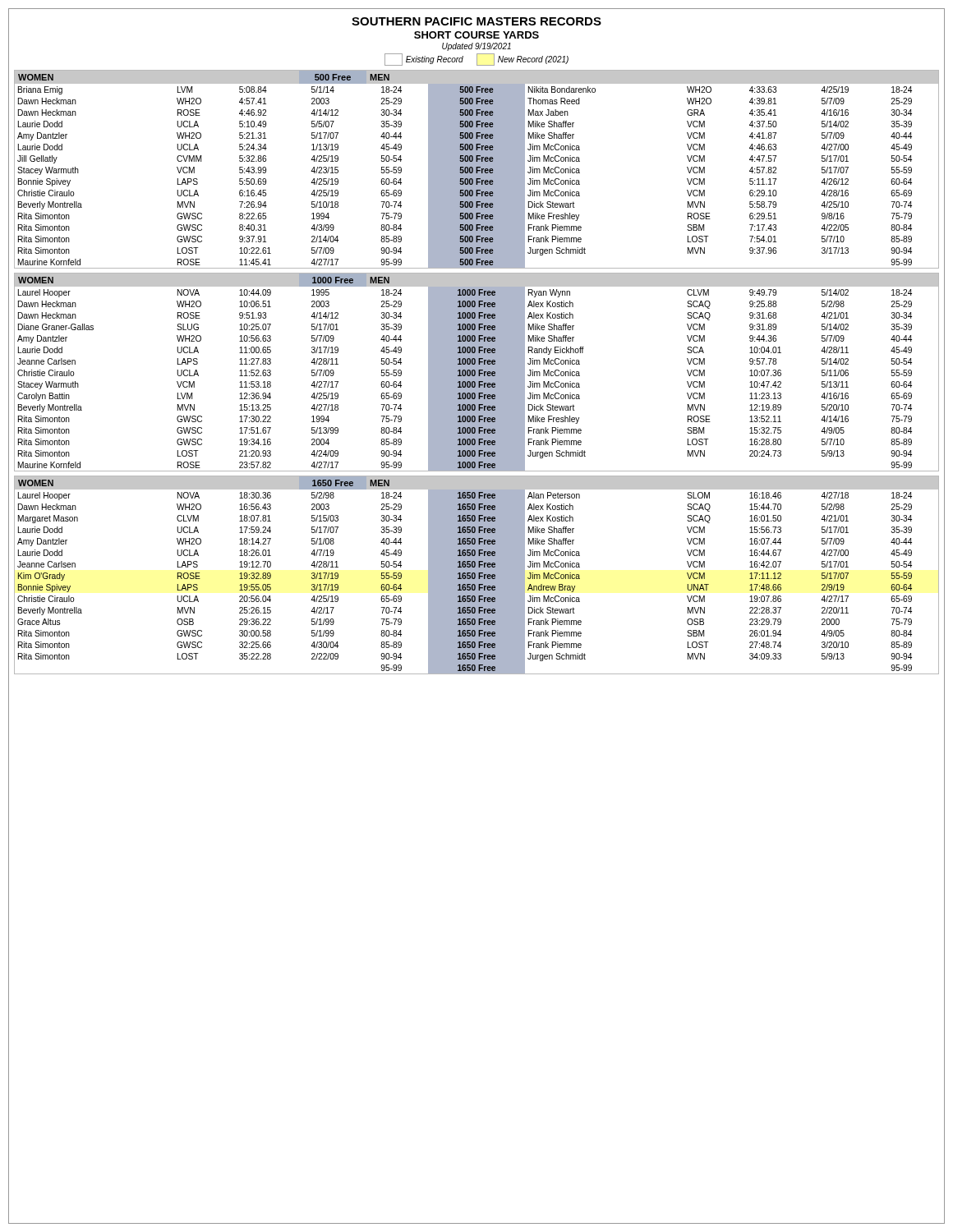This screenshot has height=1232, width=953.
Task: Where does it say "SHORT COURSE YARDS"?
Action: click(476, 35)
